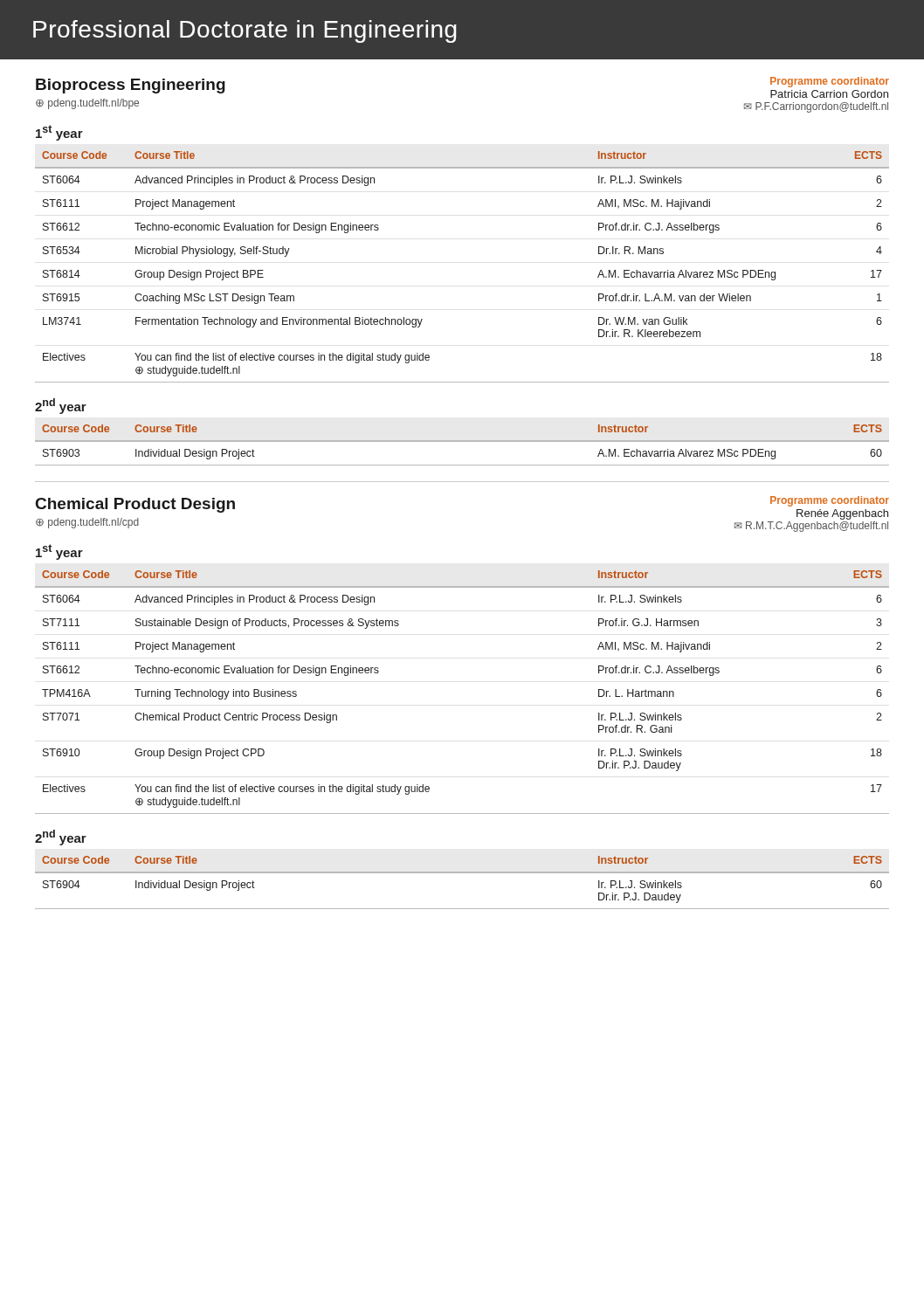Screen dimensions: 1310x924
Task: Find the title that reads "Professional Doctorate in Engineering"
Action: coord(245,29)
